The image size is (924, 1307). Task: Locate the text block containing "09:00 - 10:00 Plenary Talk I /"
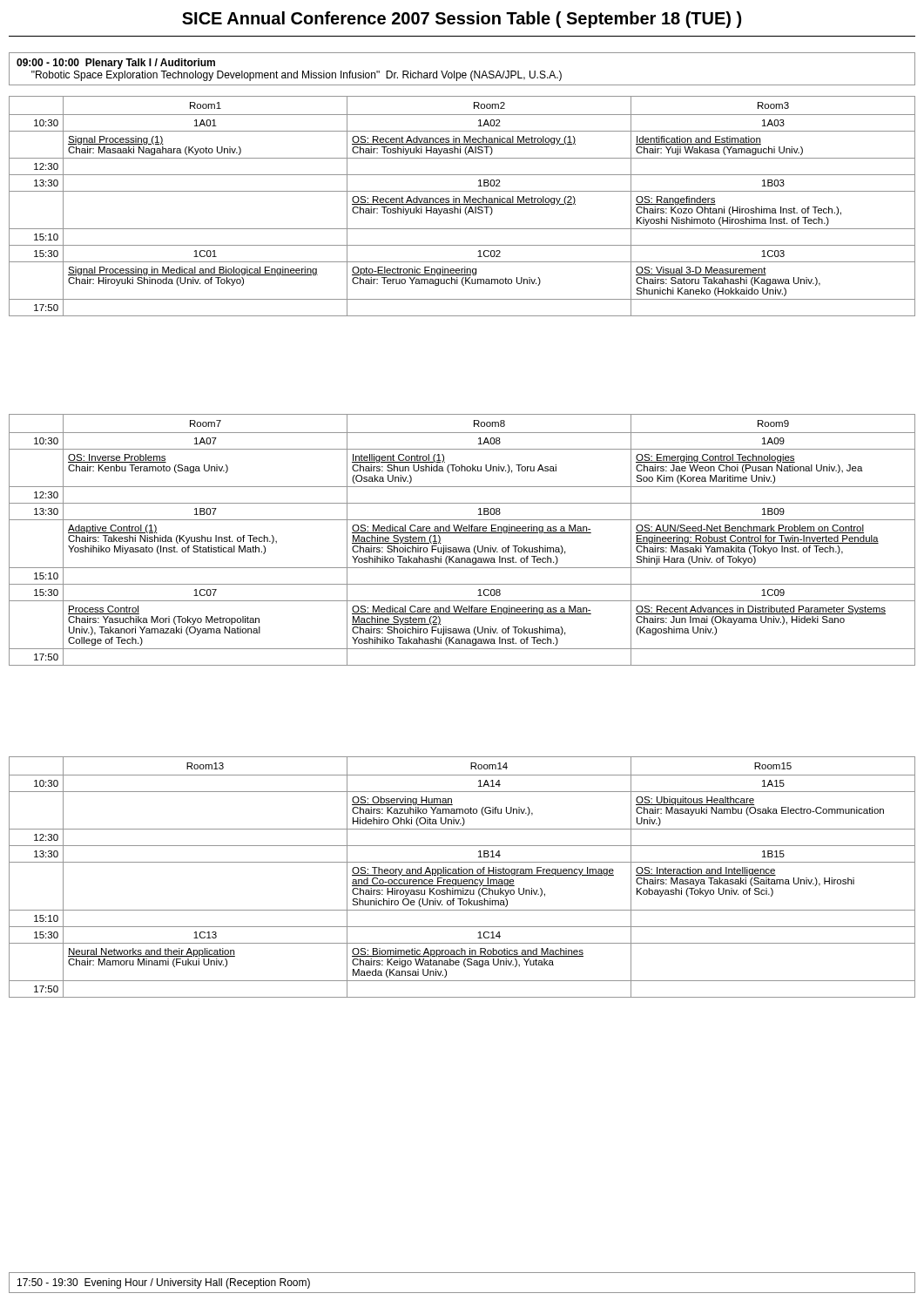[x=289, y=69]
